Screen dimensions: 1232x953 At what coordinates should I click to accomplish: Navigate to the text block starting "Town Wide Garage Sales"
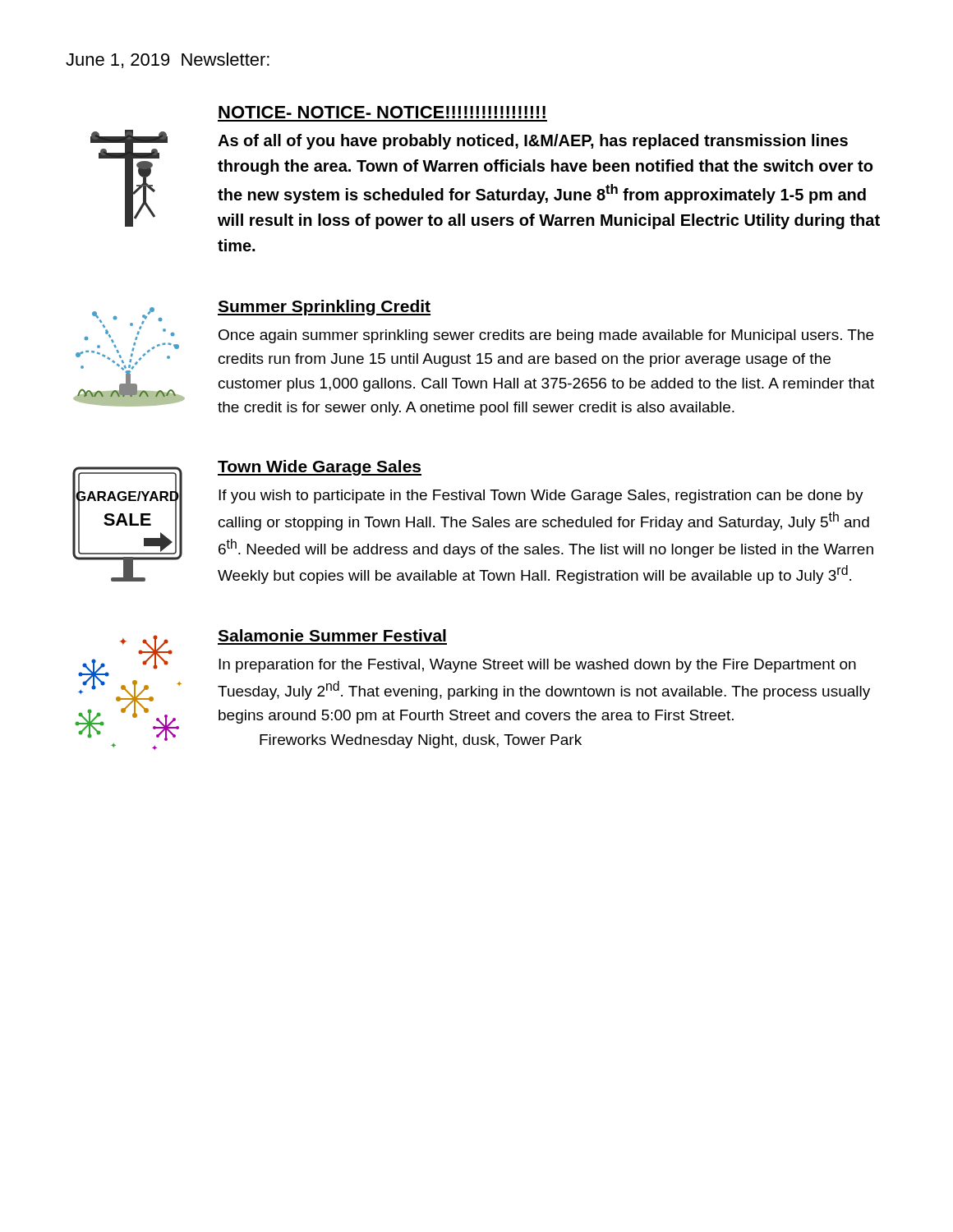pos(320,466)
